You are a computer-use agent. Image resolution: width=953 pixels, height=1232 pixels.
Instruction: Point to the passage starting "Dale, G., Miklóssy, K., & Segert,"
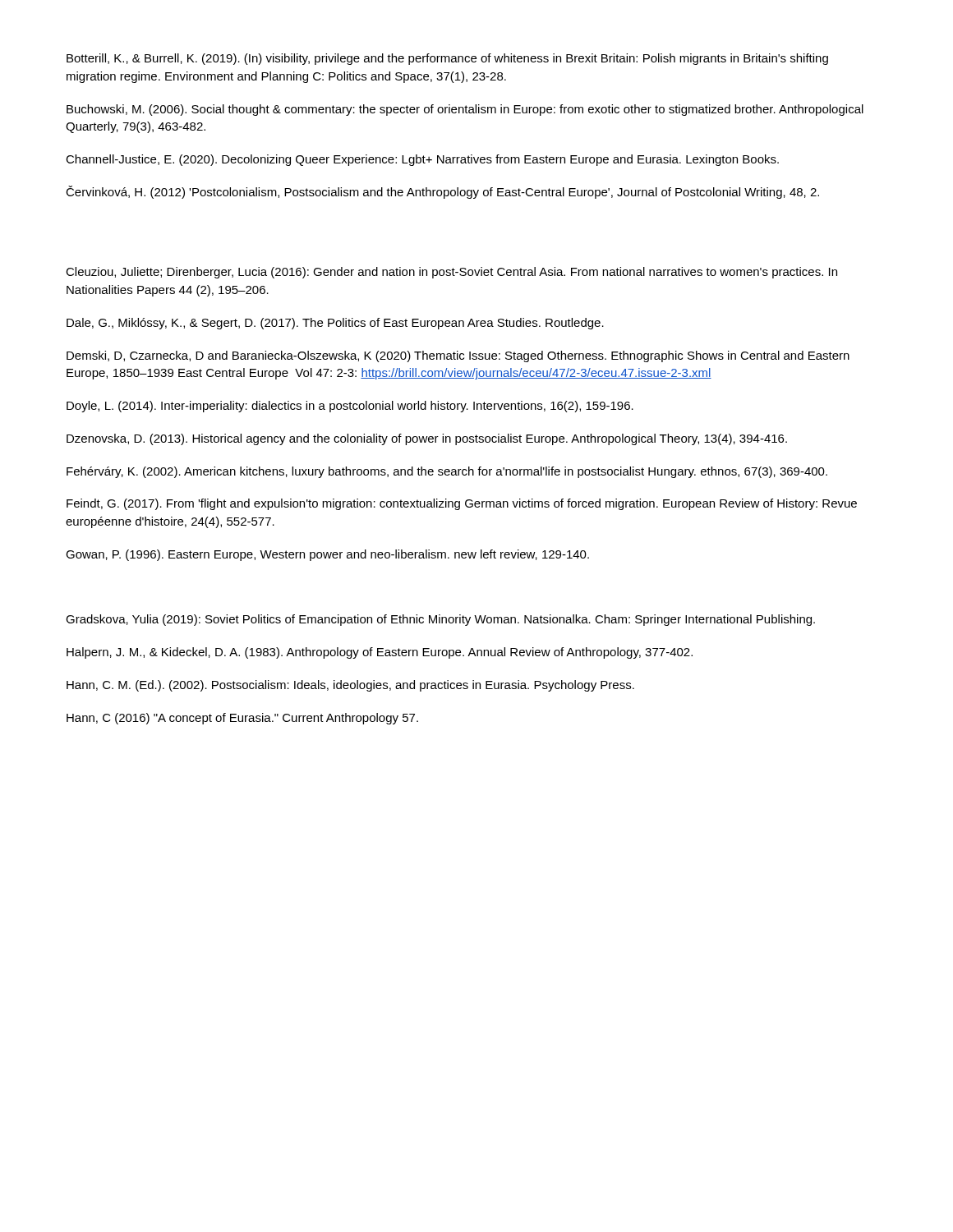click(335, 322)
